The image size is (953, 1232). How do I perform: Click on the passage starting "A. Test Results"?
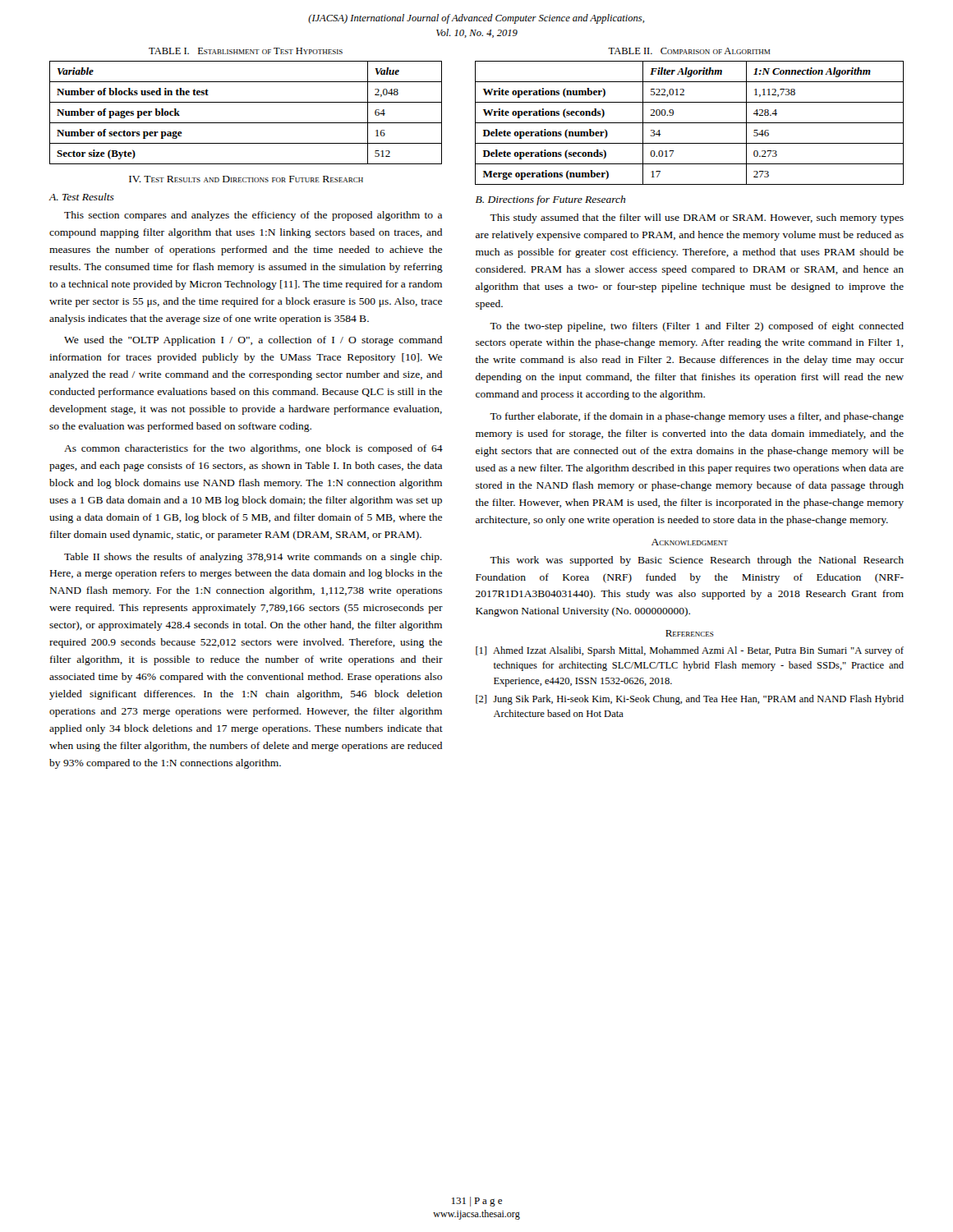pos(82,197)
